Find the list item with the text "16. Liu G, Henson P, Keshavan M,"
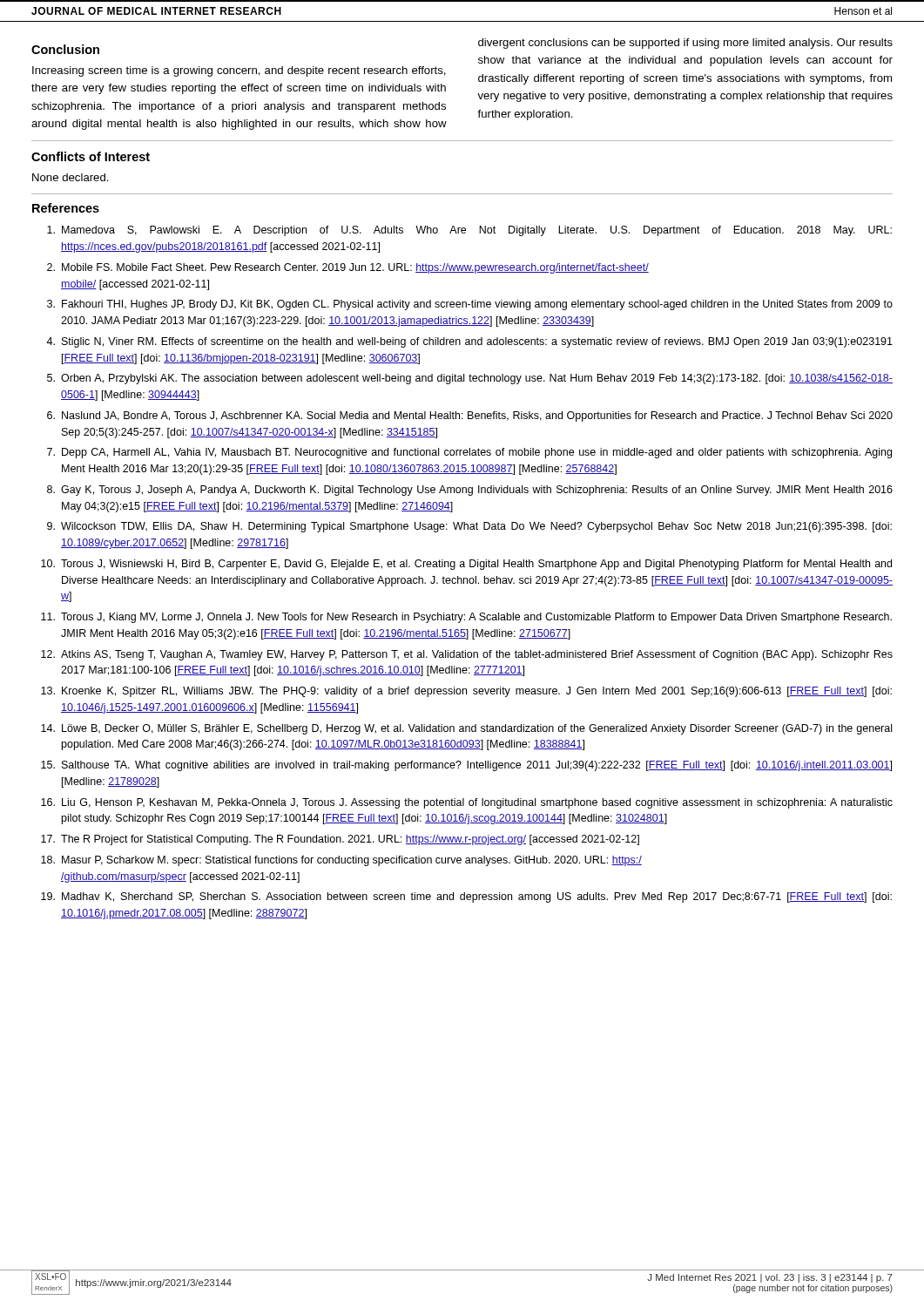 [x=462, y=811]
